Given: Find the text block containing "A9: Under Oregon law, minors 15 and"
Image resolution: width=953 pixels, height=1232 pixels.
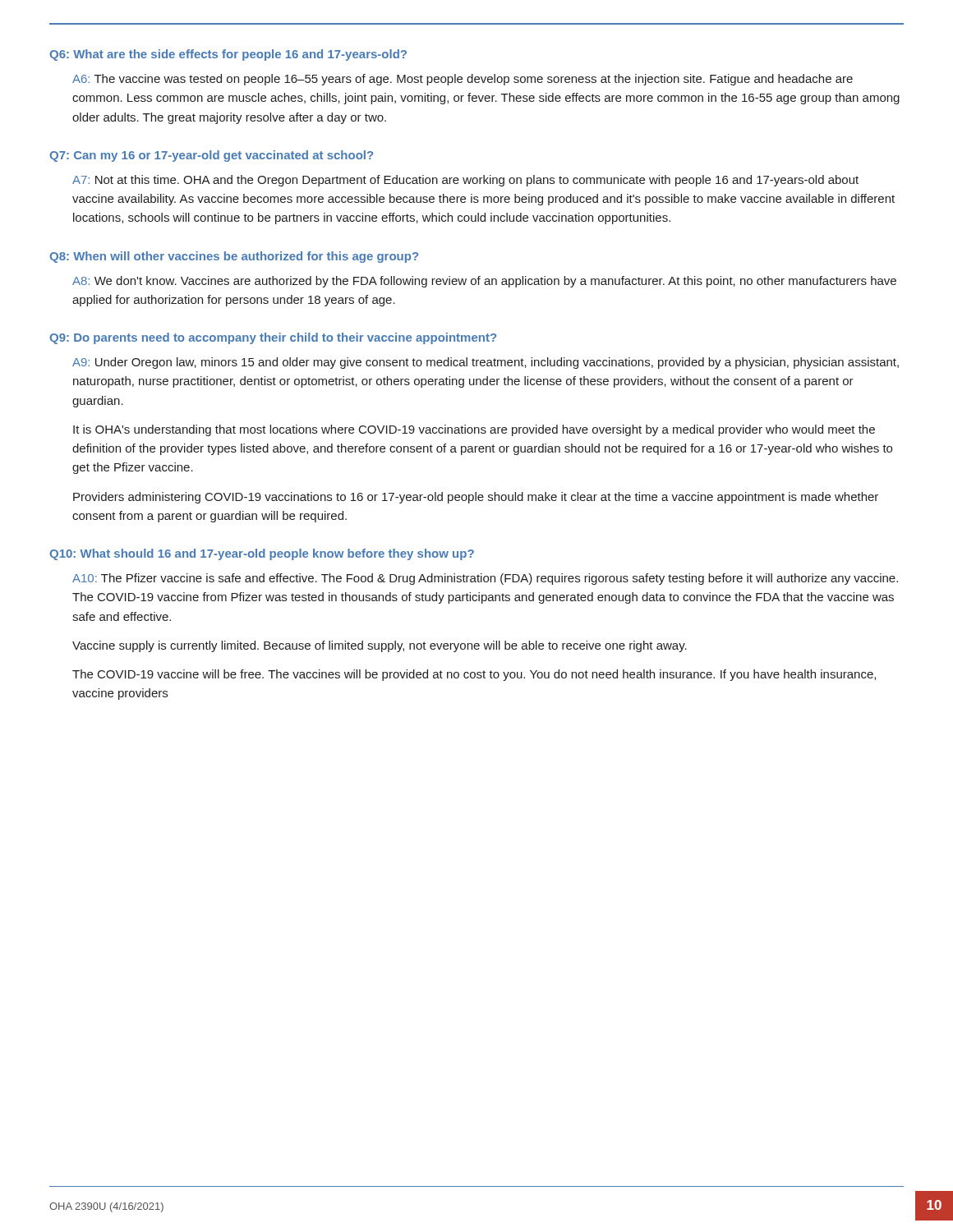Looking at the screenshot, I should 486,381.
